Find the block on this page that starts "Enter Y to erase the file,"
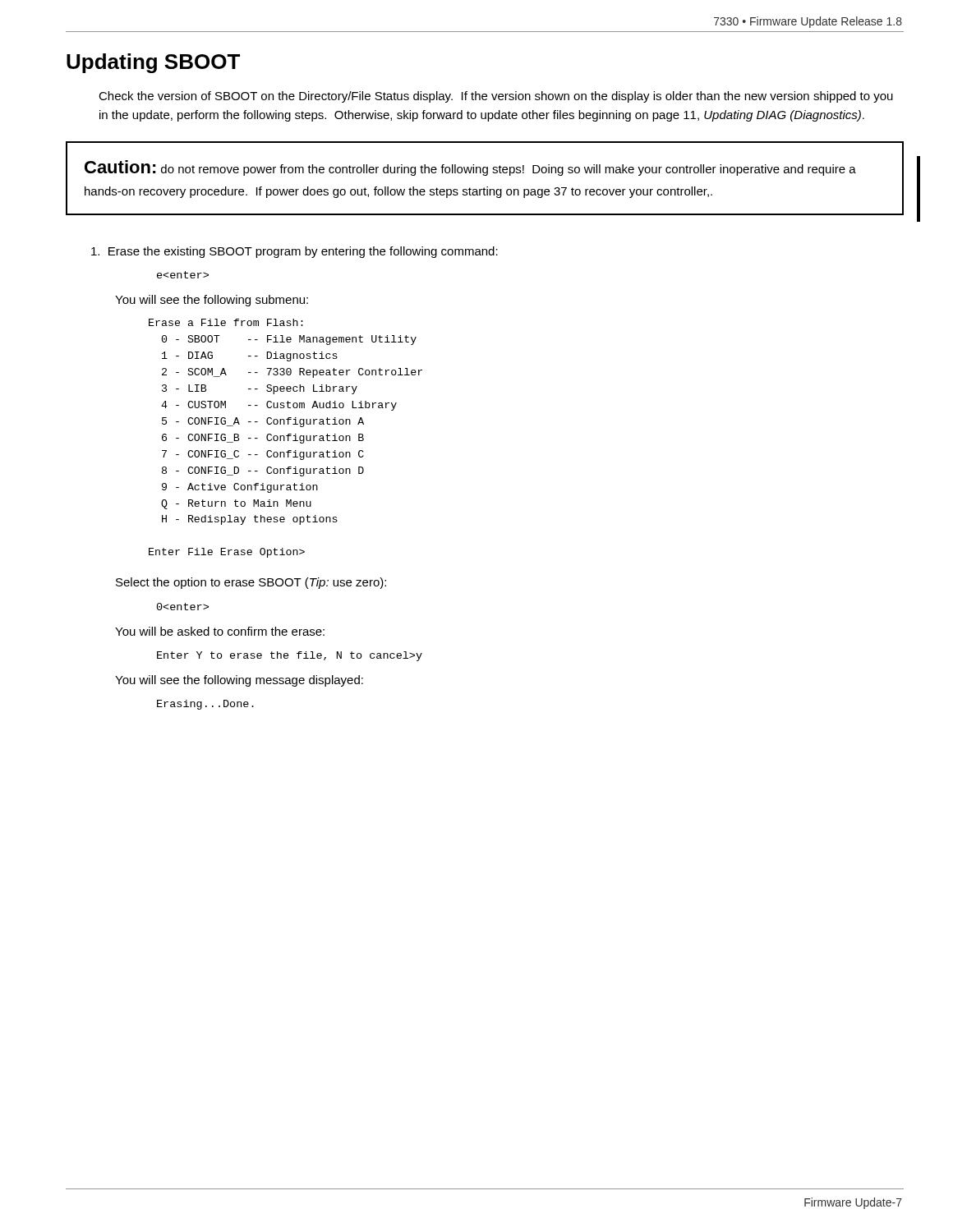 (x=289, y=656)
